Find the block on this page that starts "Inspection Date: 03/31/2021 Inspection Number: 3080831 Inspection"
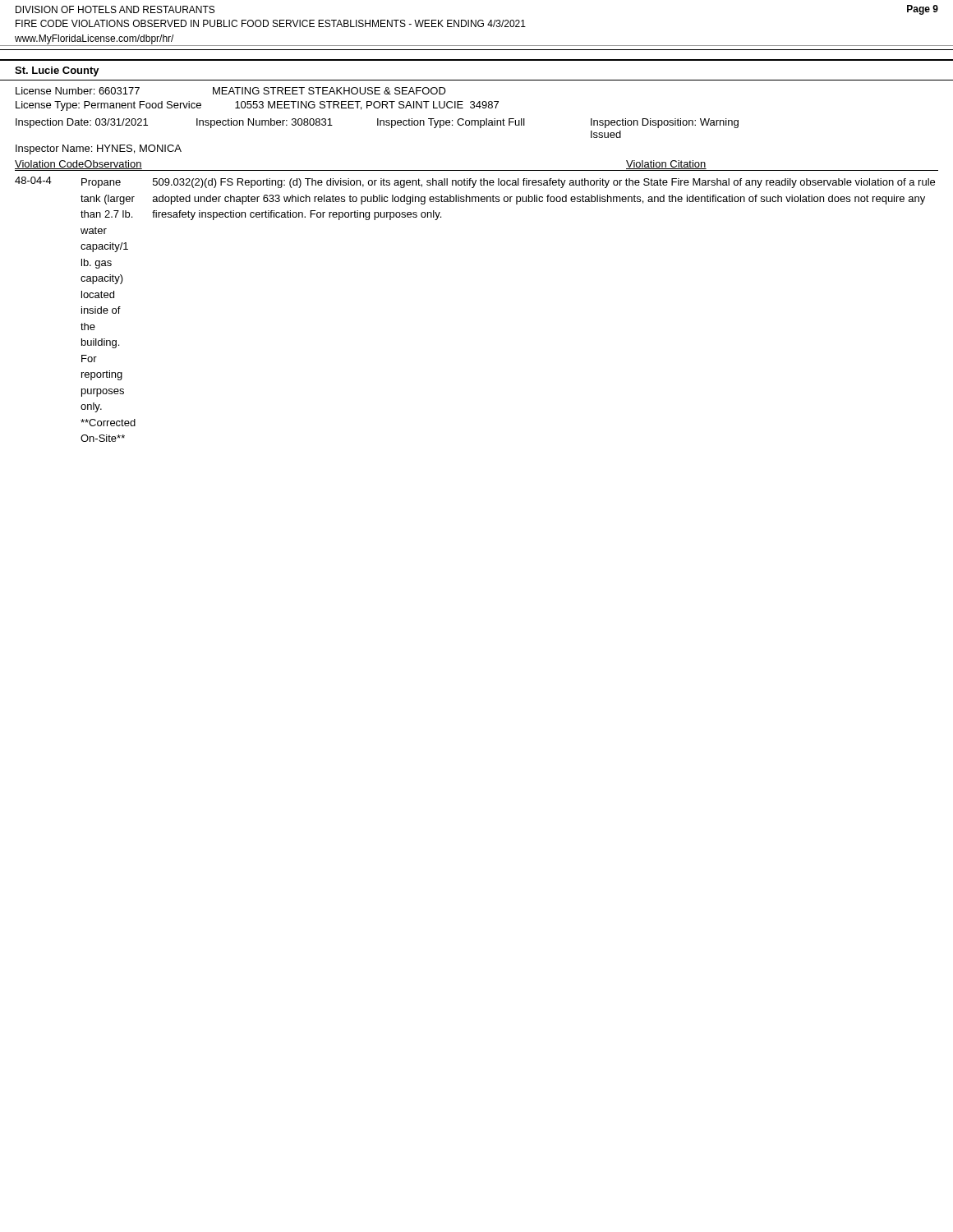Image resolution: width=953 pixels, height=1232 pixels. pos(476,135)
